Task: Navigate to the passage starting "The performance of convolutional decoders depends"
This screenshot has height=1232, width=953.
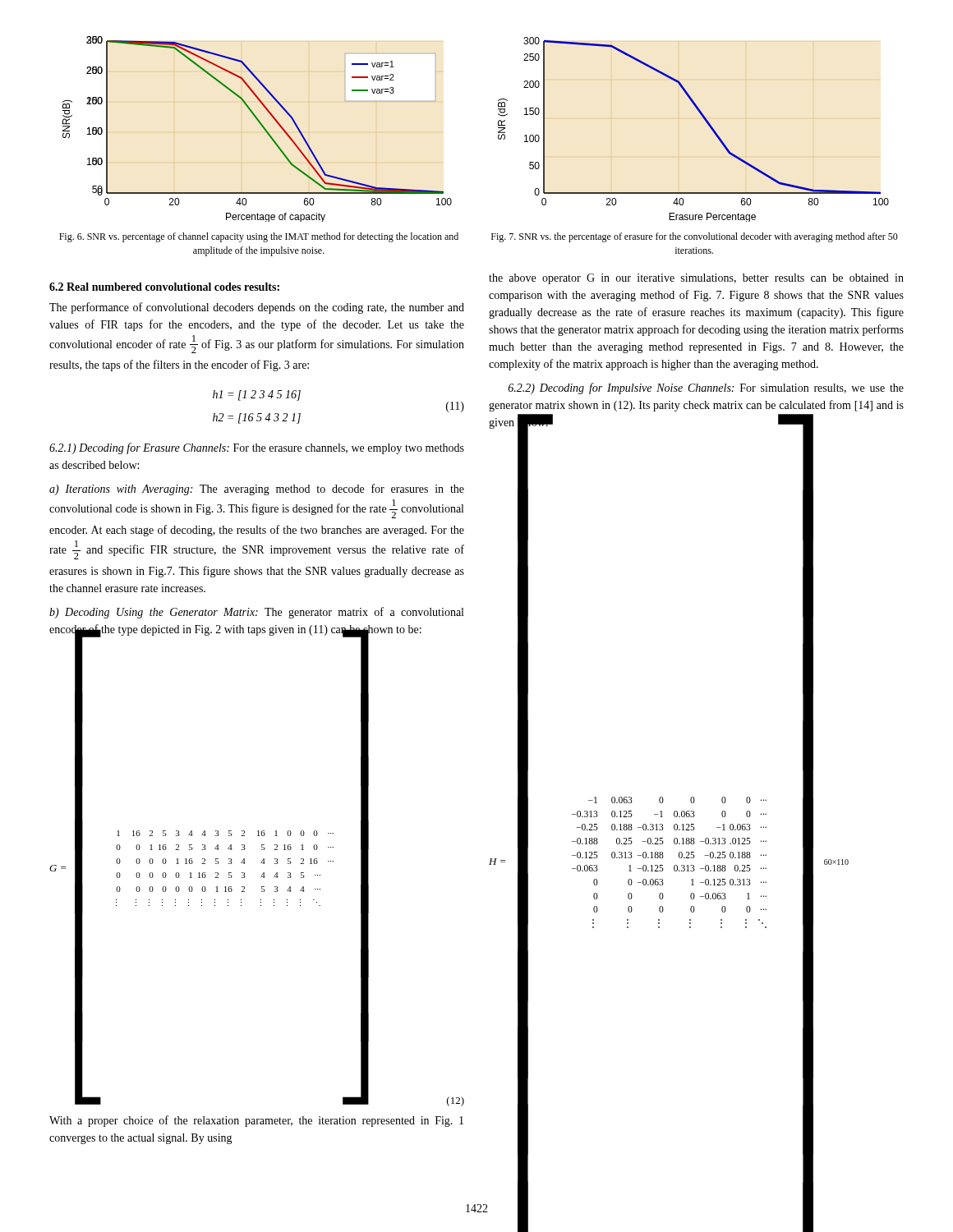Action: (x=257, y=336)
